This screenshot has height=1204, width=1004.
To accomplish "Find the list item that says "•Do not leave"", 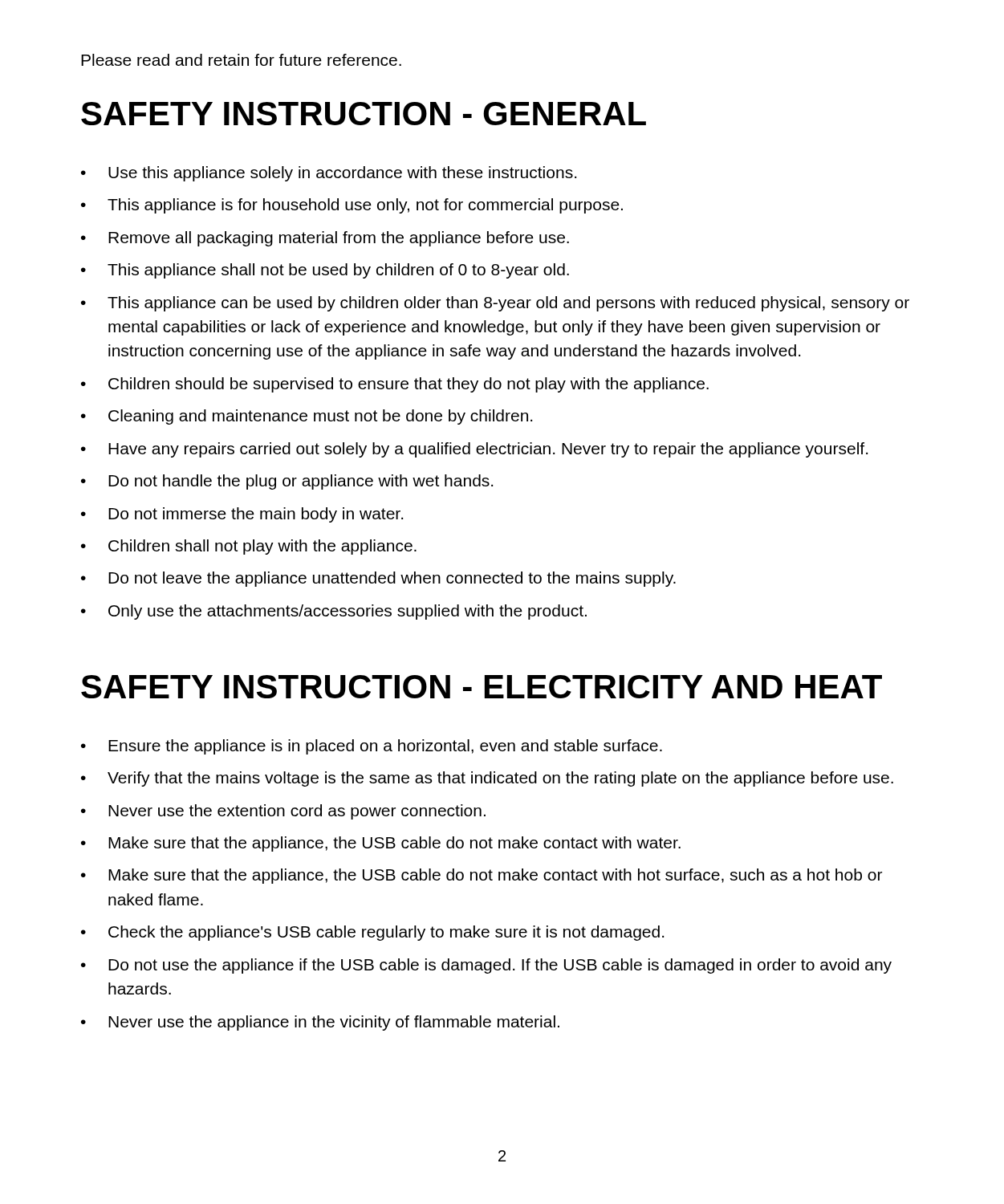I will [x=502, y=578].
